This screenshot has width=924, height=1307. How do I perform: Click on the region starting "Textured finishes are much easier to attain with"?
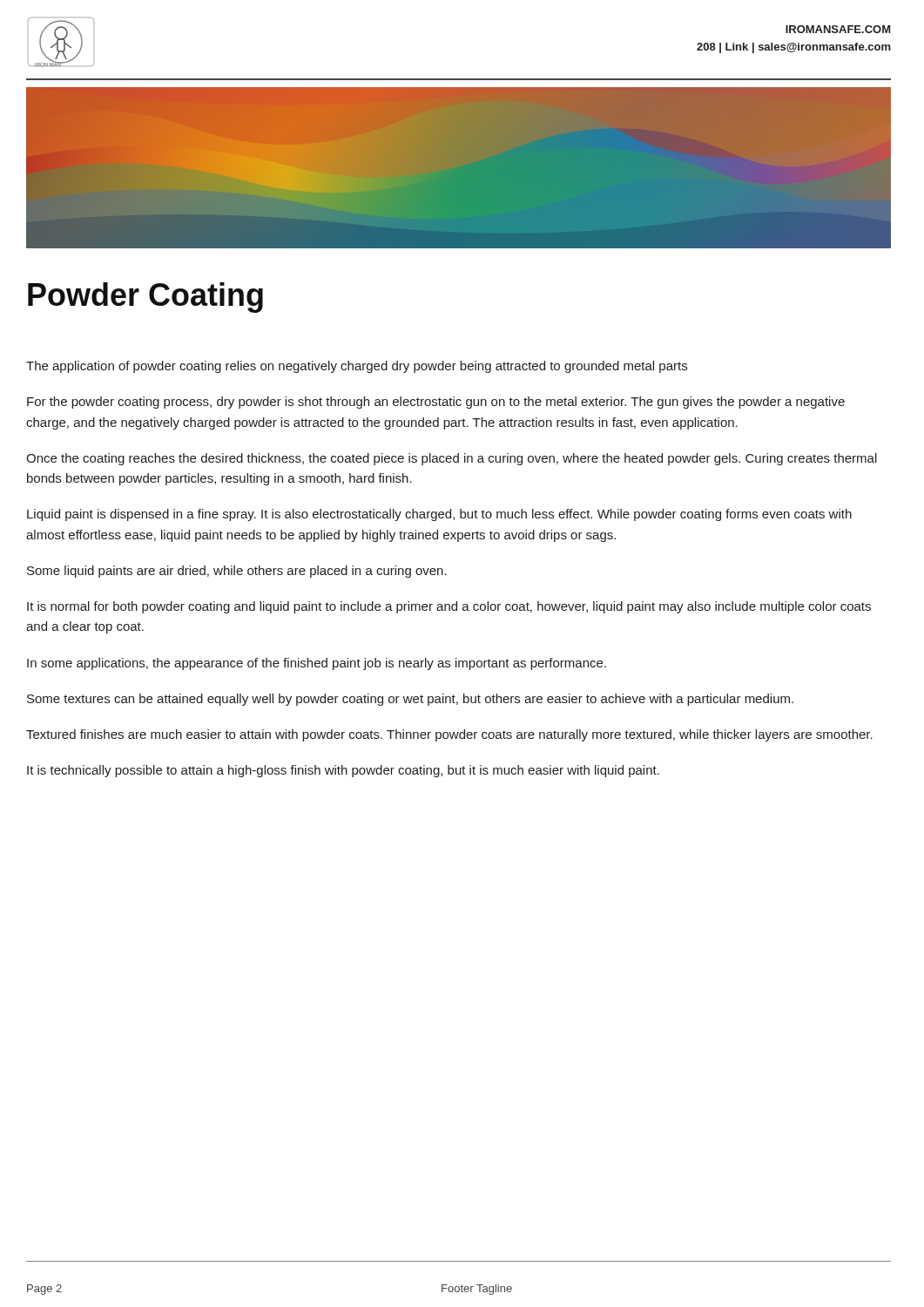pyautogui.click(x=459, y=734)
